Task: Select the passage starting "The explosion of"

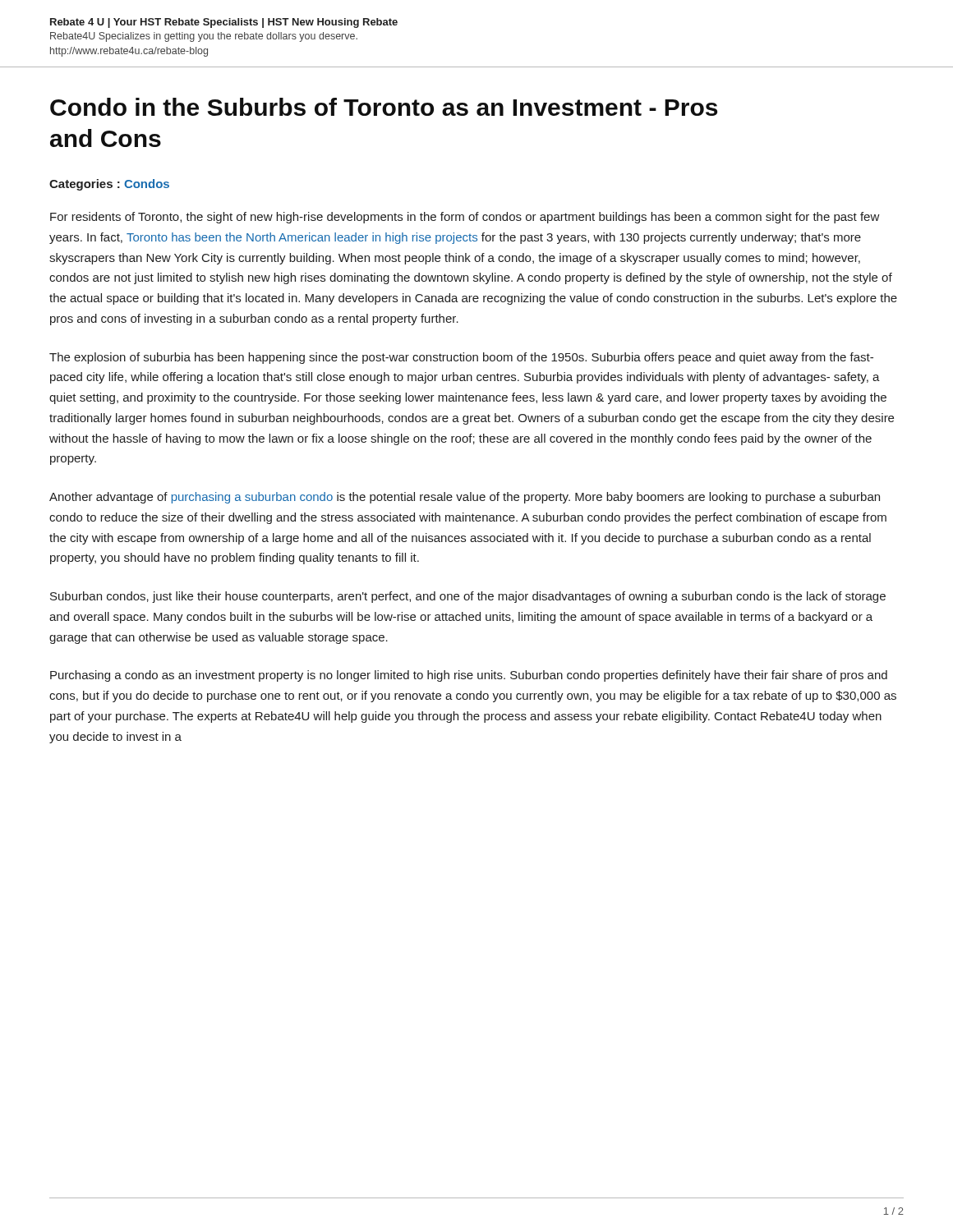Action: coord(472,407)
